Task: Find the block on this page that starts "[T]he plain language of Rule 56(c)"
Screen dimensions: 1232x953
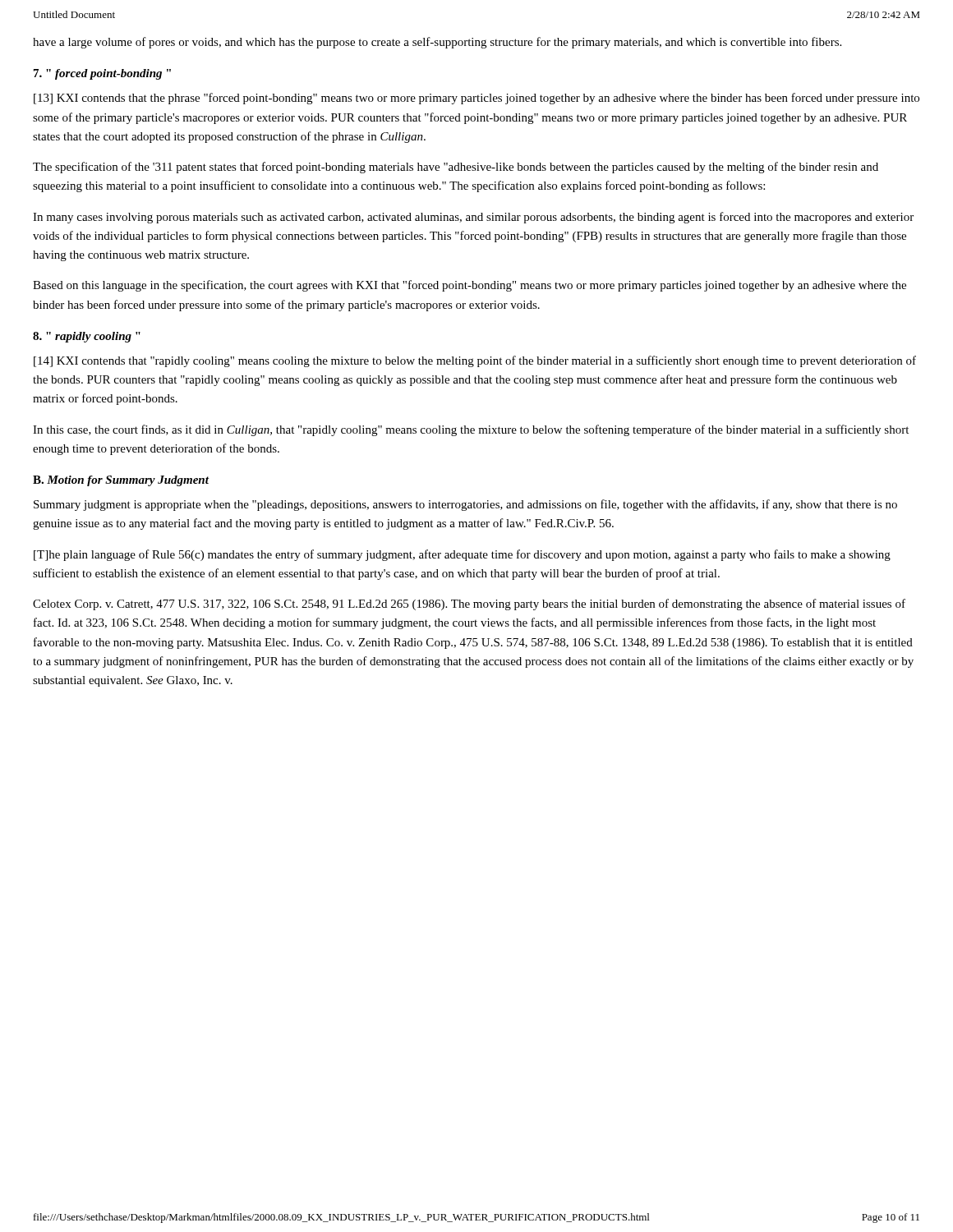Action: tap(462, 564)
